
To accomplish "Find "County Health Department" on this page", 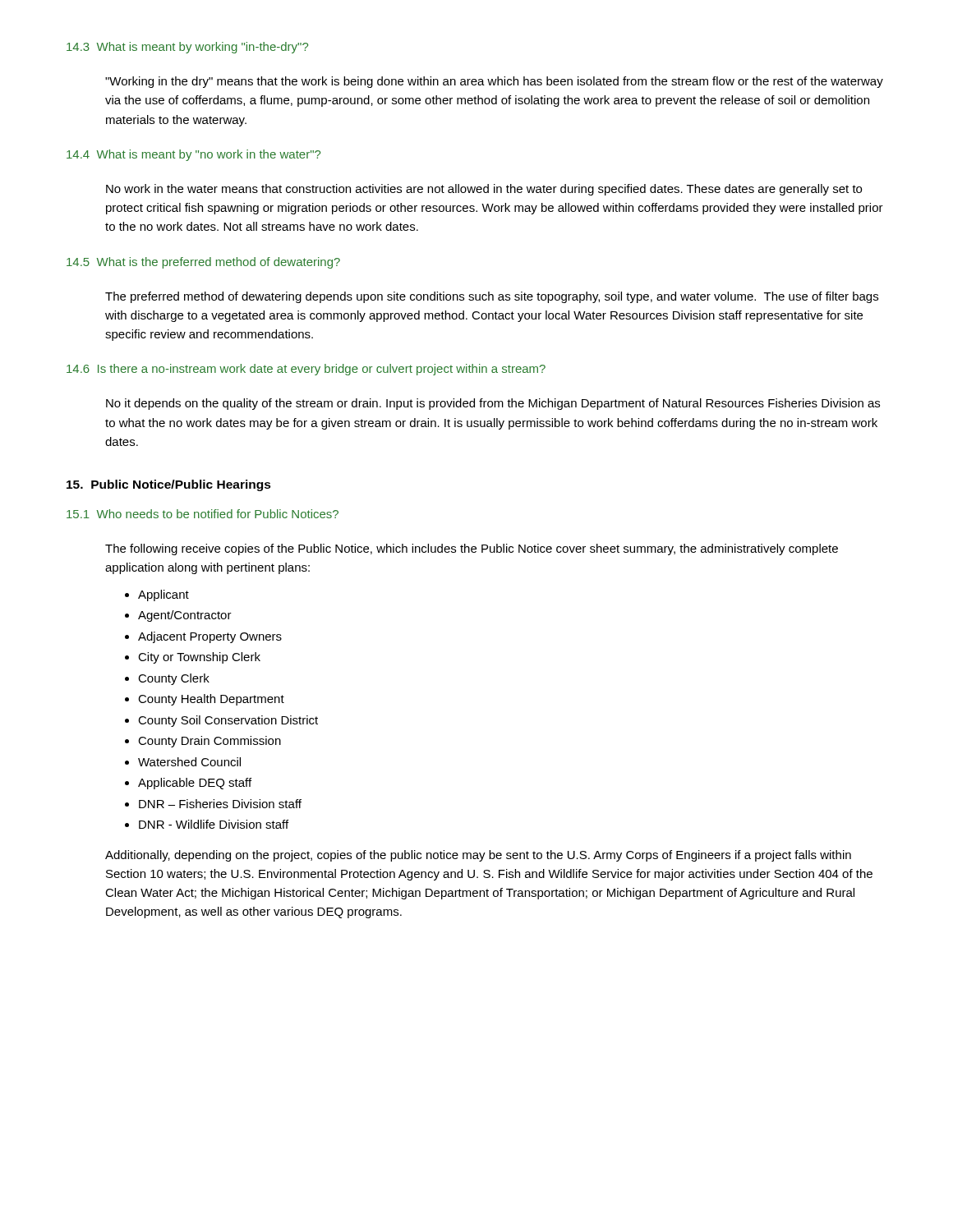I will coord(211,699).
